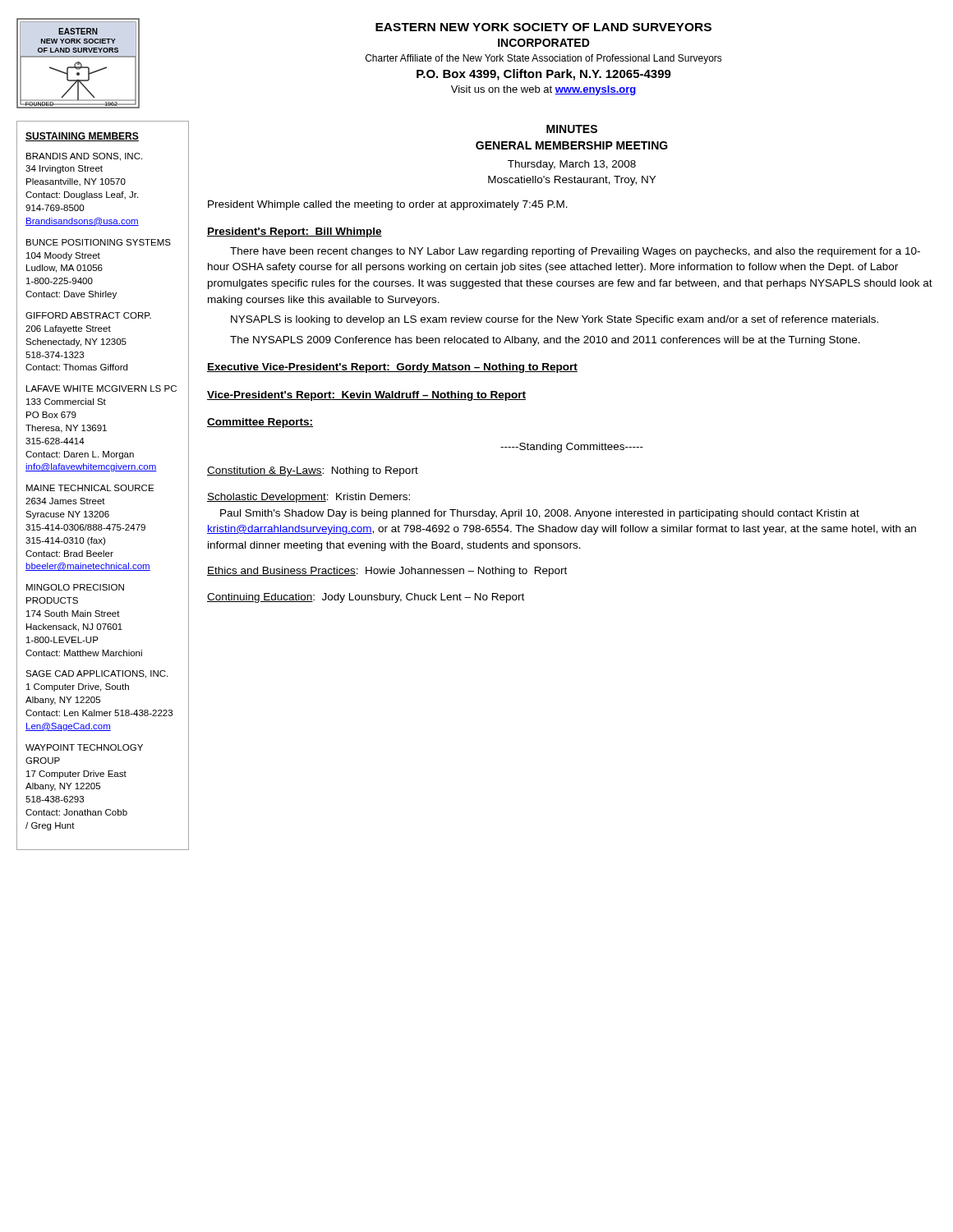The height and width of the screenshot is (1232, 953).
Task: Locate the text block starting "President's Report: Bill Whimple"
Action: pyautogui.click(x=294, y=231)
